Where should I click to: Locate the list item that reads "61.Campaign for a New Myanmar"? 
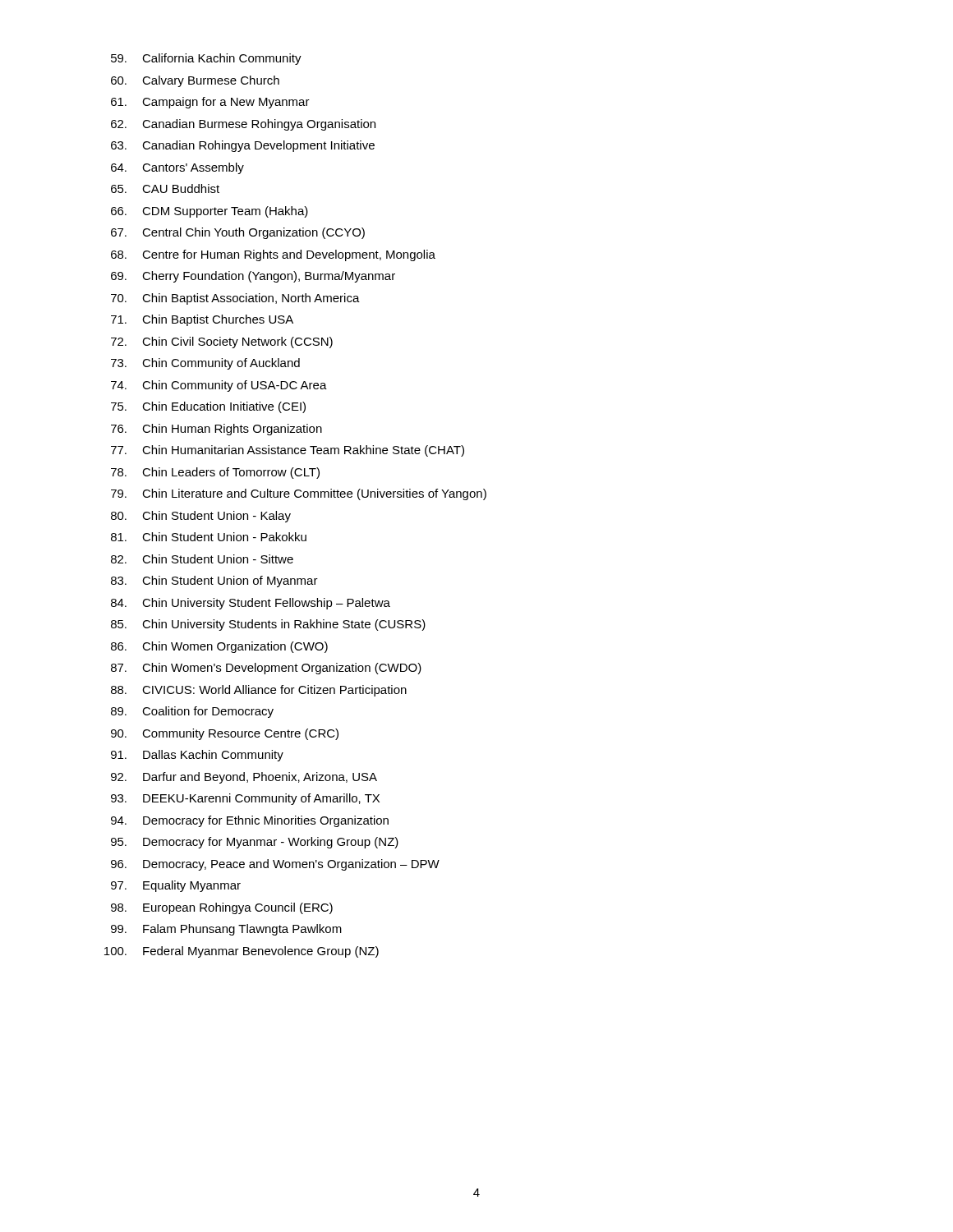pyautogui.click(x=210, y=103)
